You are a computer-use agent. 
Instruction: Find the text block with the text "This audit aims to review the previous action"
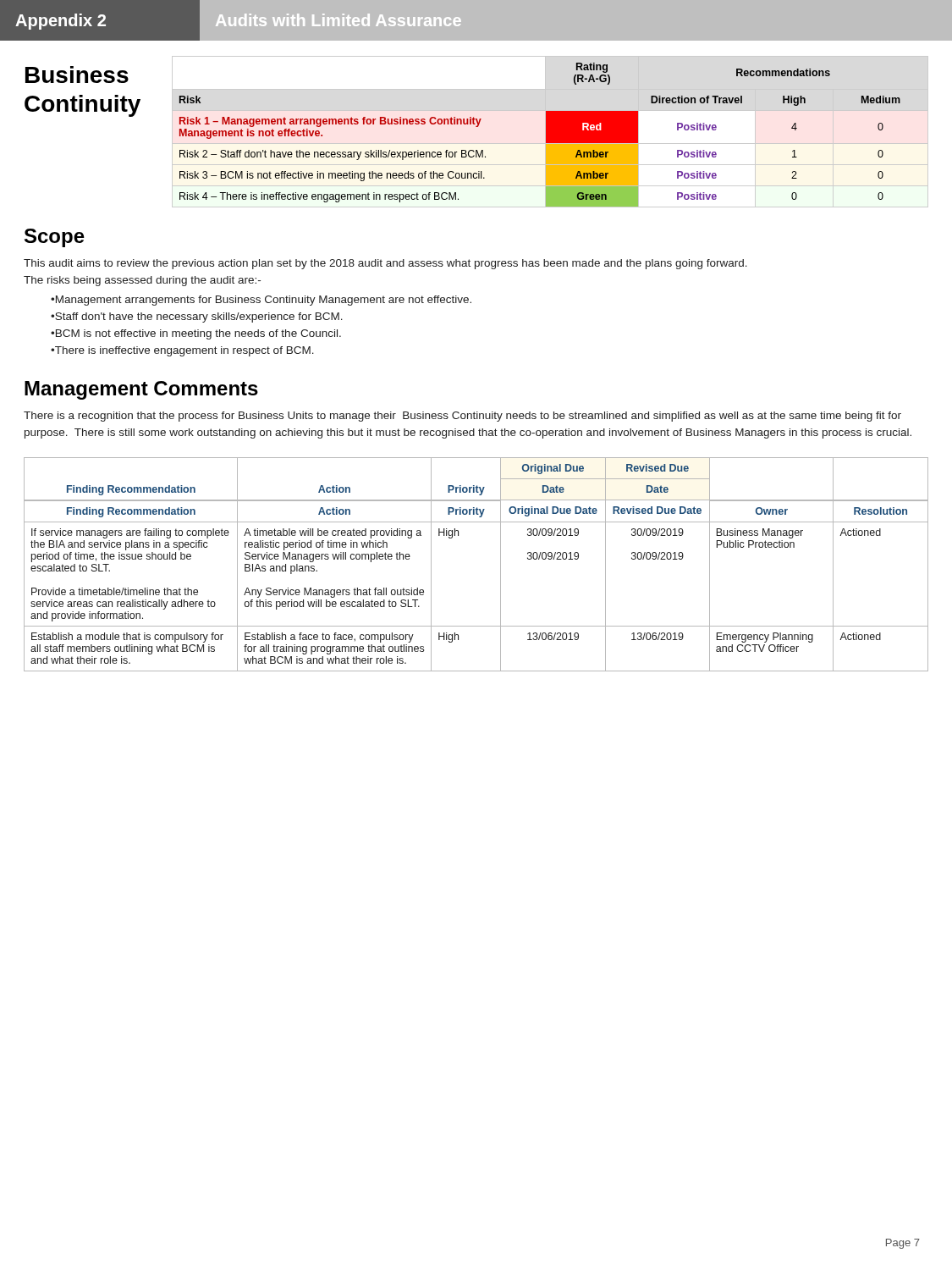click(x=386, y=271)
